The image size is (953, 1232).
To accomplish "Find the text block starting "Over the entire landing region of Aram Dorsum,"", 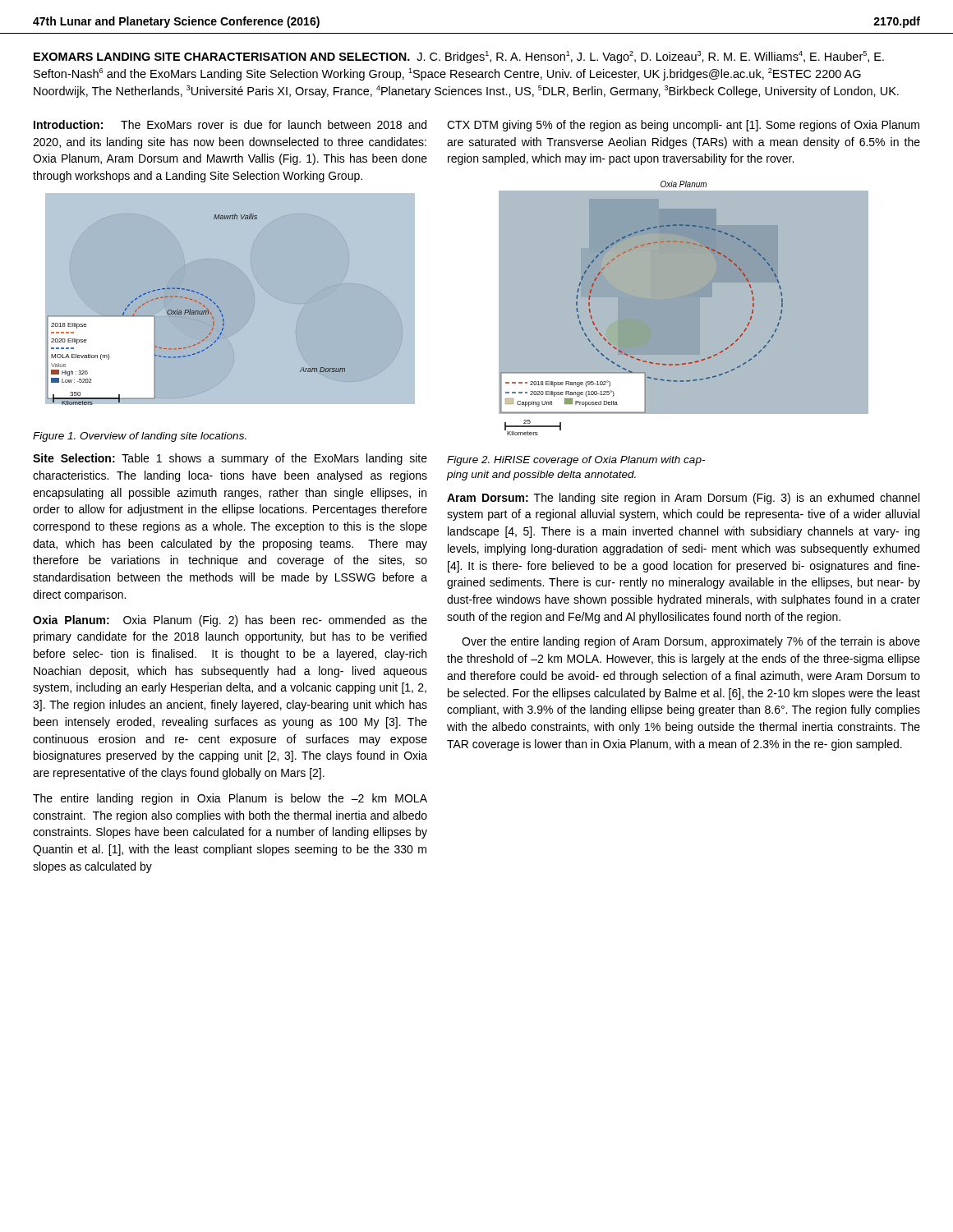I will 684,693.
